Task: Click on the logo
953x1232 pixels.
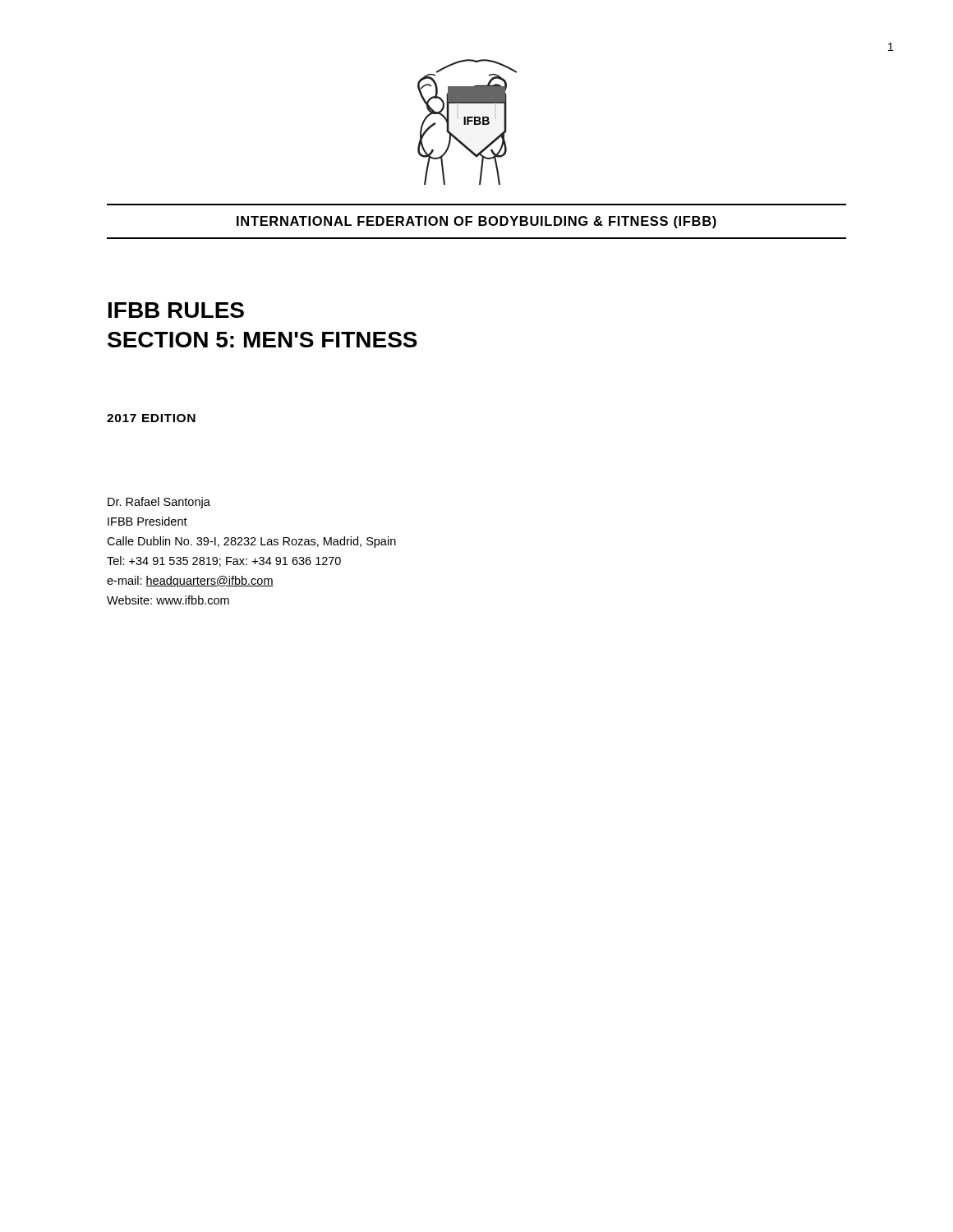Action: tap(476, 119)
